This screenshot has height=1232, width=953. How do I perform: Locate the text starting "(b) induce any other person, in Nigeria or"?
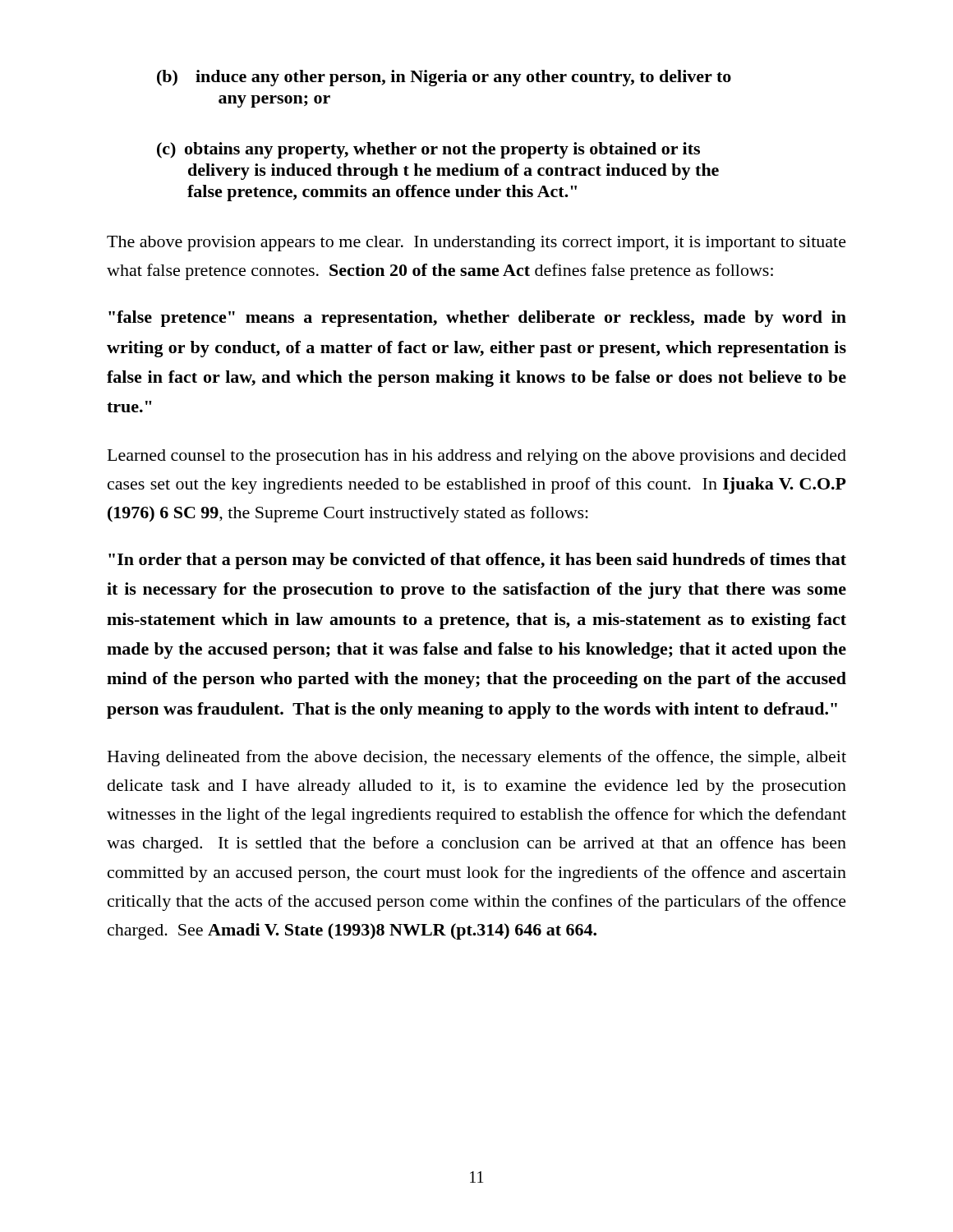(444, 87)
